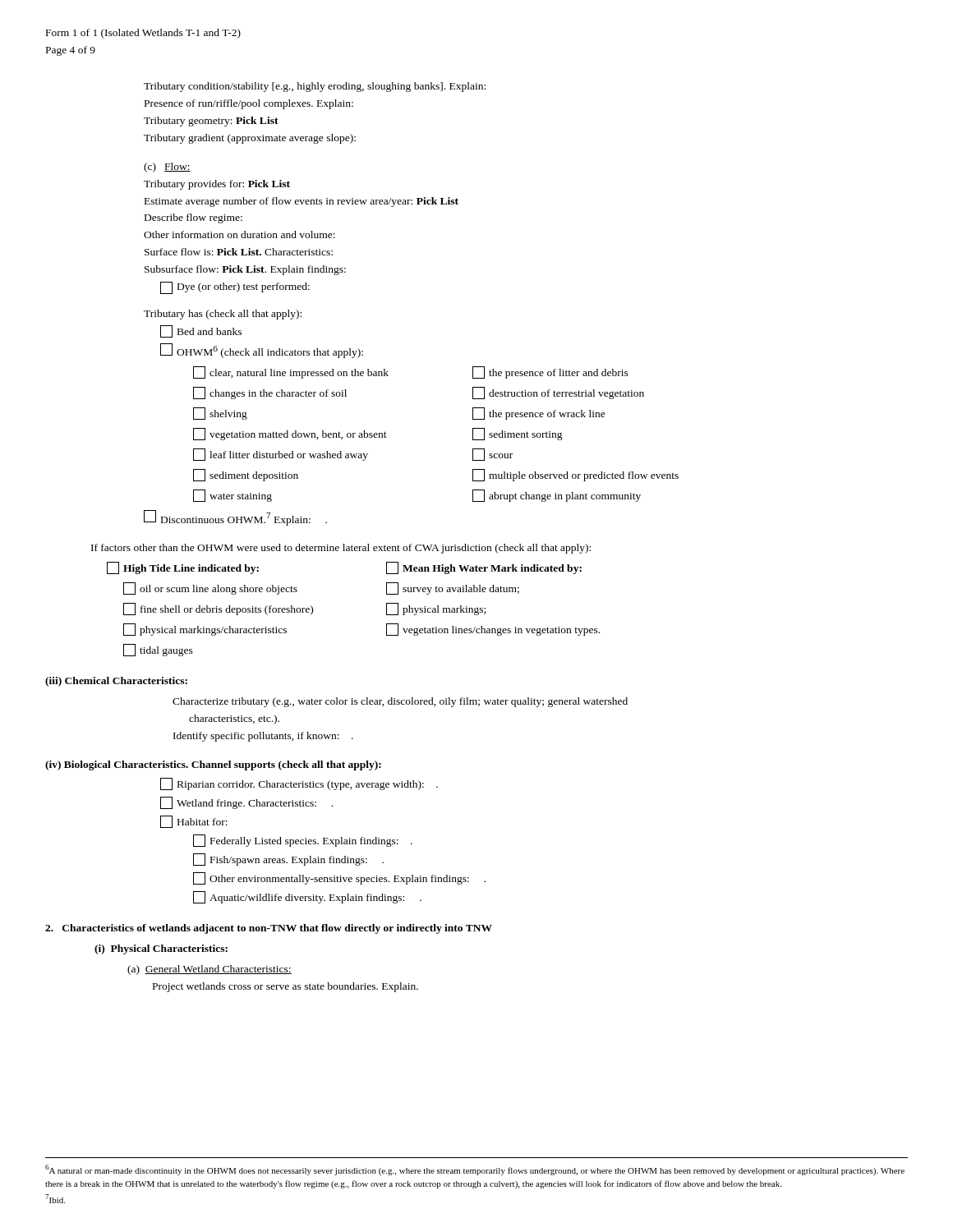Click on the block starting "(c) Flow: Tributary"
953x1232 pixels.
tap(167, 168)
